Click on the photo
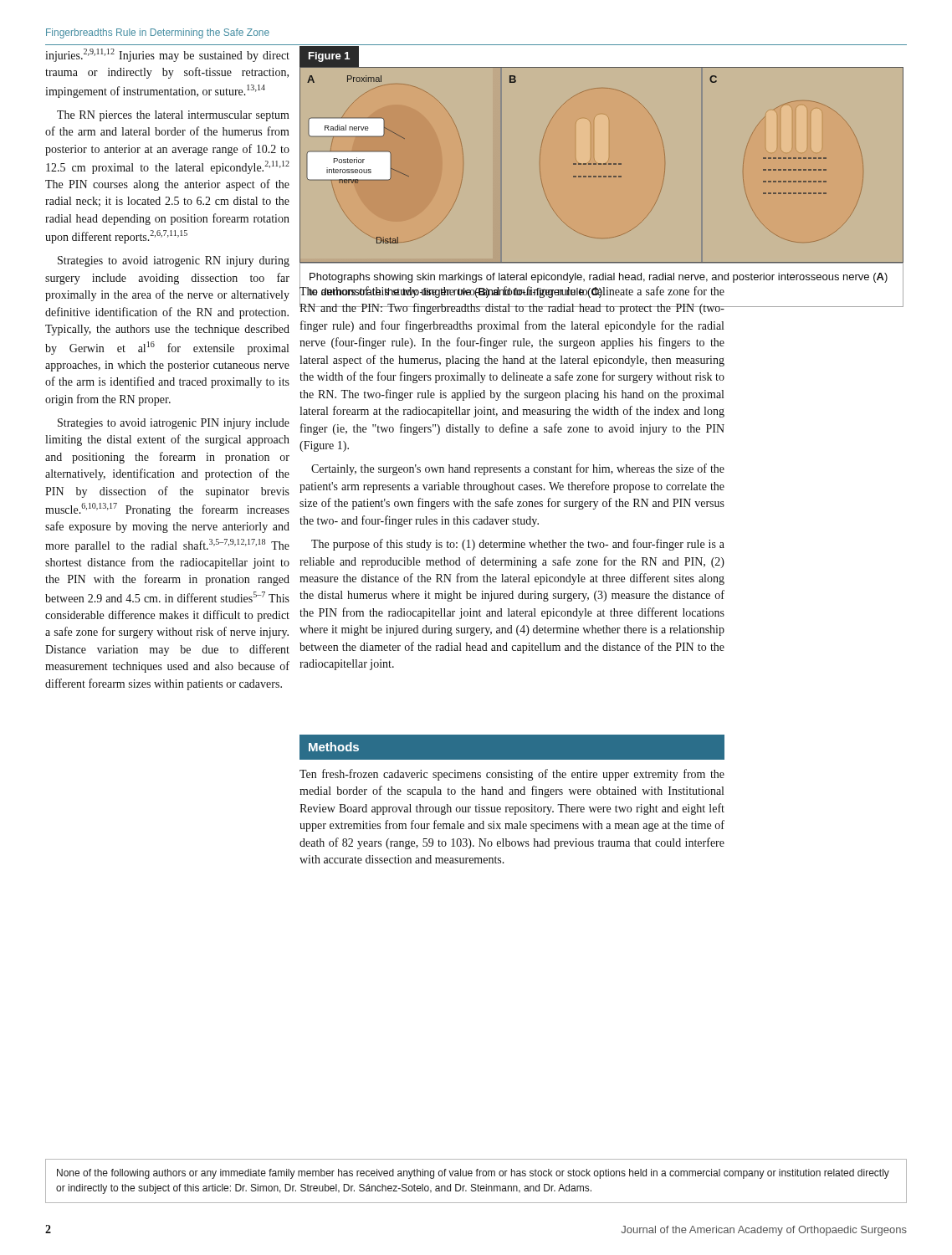The image size is (952, 1255). [602, 176]
